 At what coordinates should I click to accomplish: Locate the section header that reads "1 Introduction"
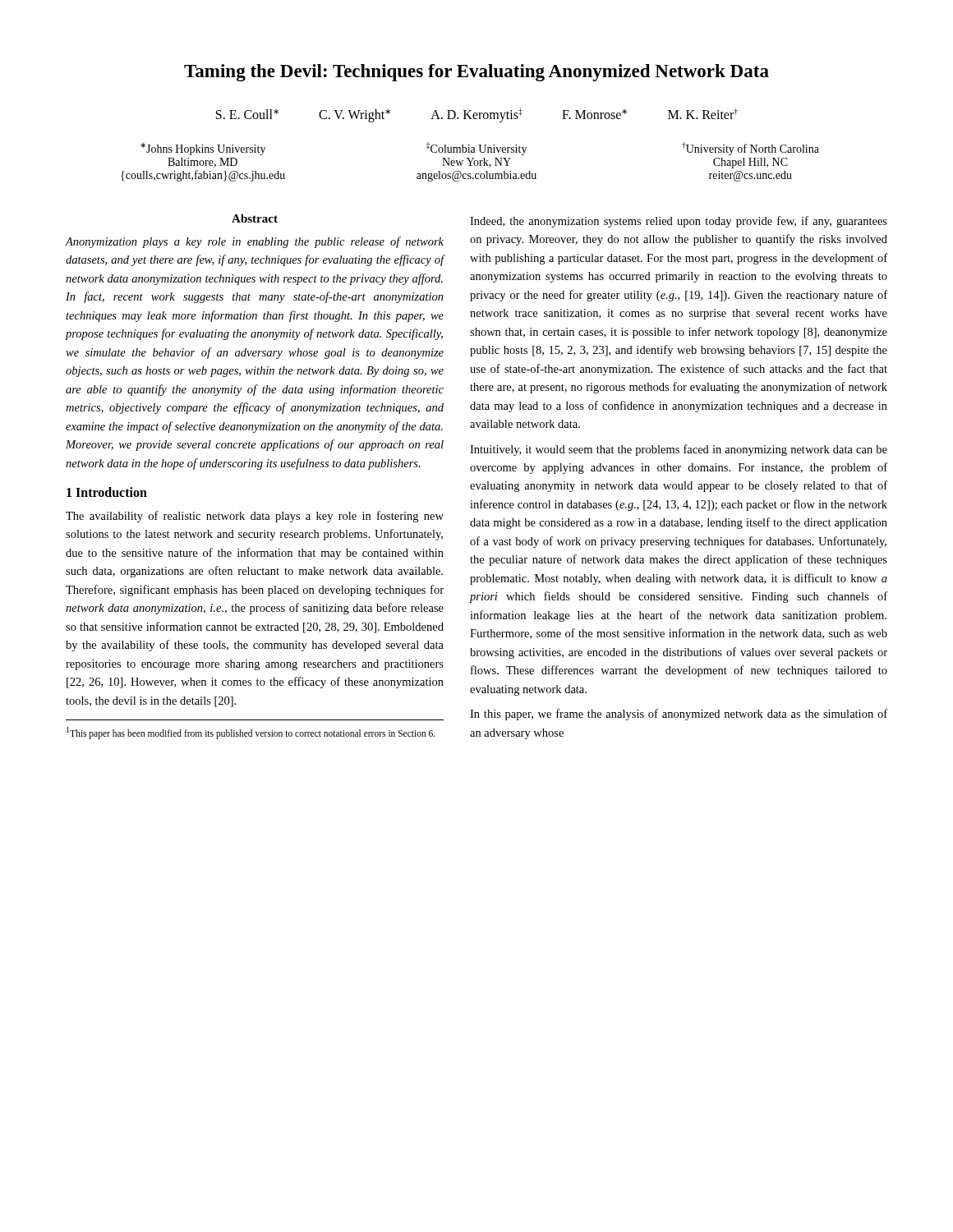coord(106,492)
